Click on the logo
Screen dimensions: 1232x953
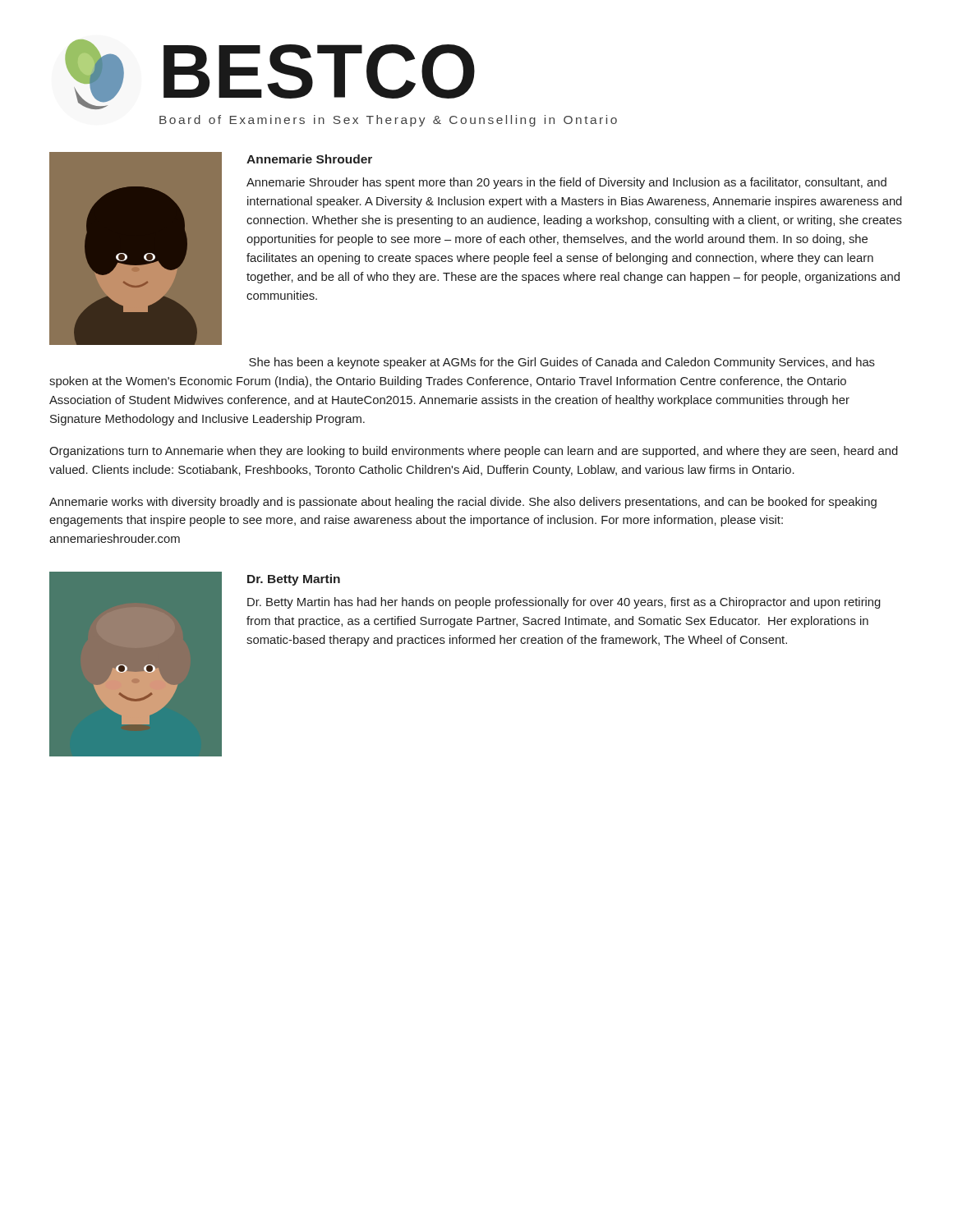tap(476, 76)
